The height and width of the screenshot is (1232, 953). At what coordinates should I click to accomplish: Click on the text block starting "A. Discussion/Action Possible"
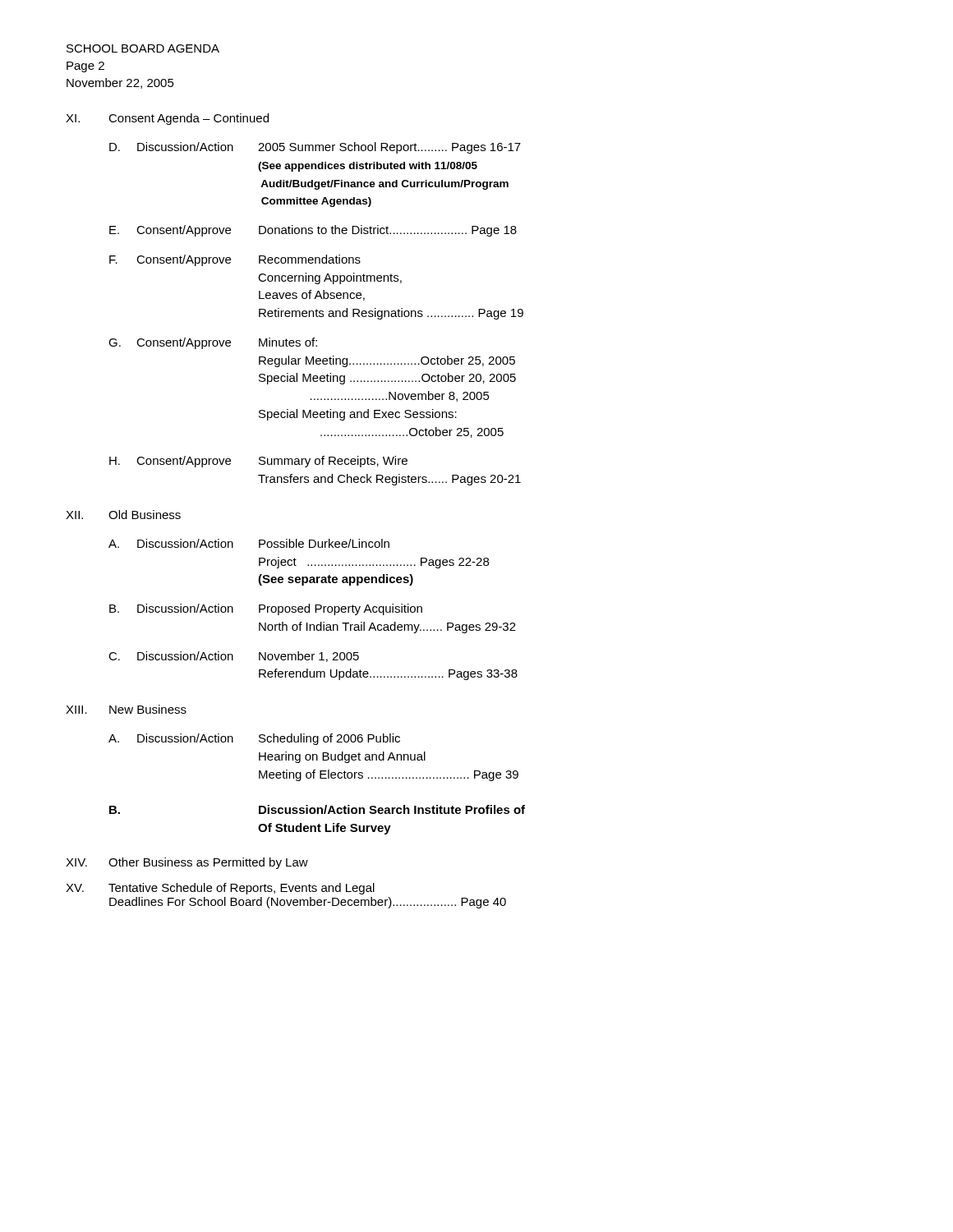[498, 561]
